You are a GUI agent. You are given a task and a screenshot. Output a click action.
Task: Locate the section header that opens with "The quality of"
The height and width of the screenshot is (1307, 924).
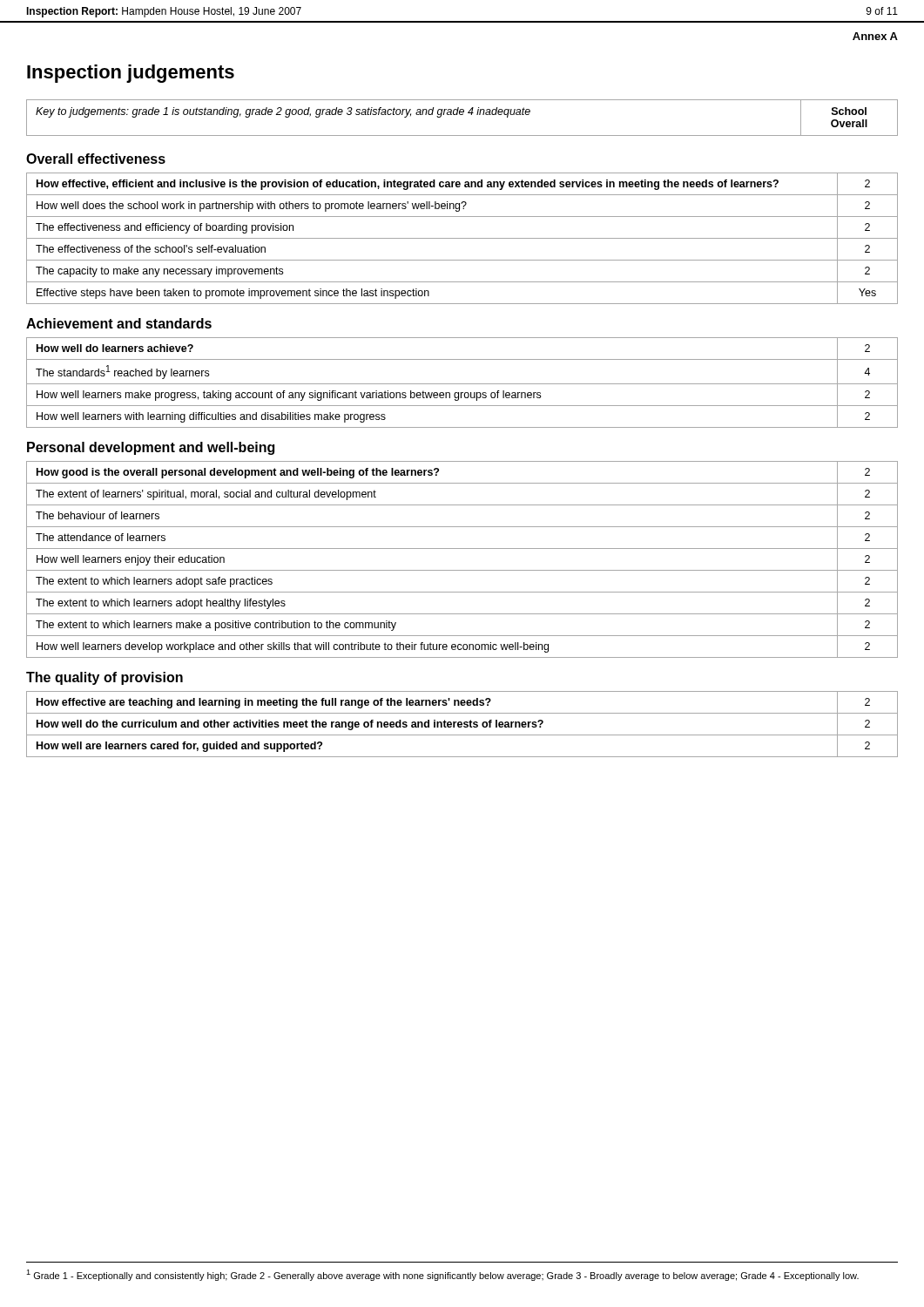[105, 678]
